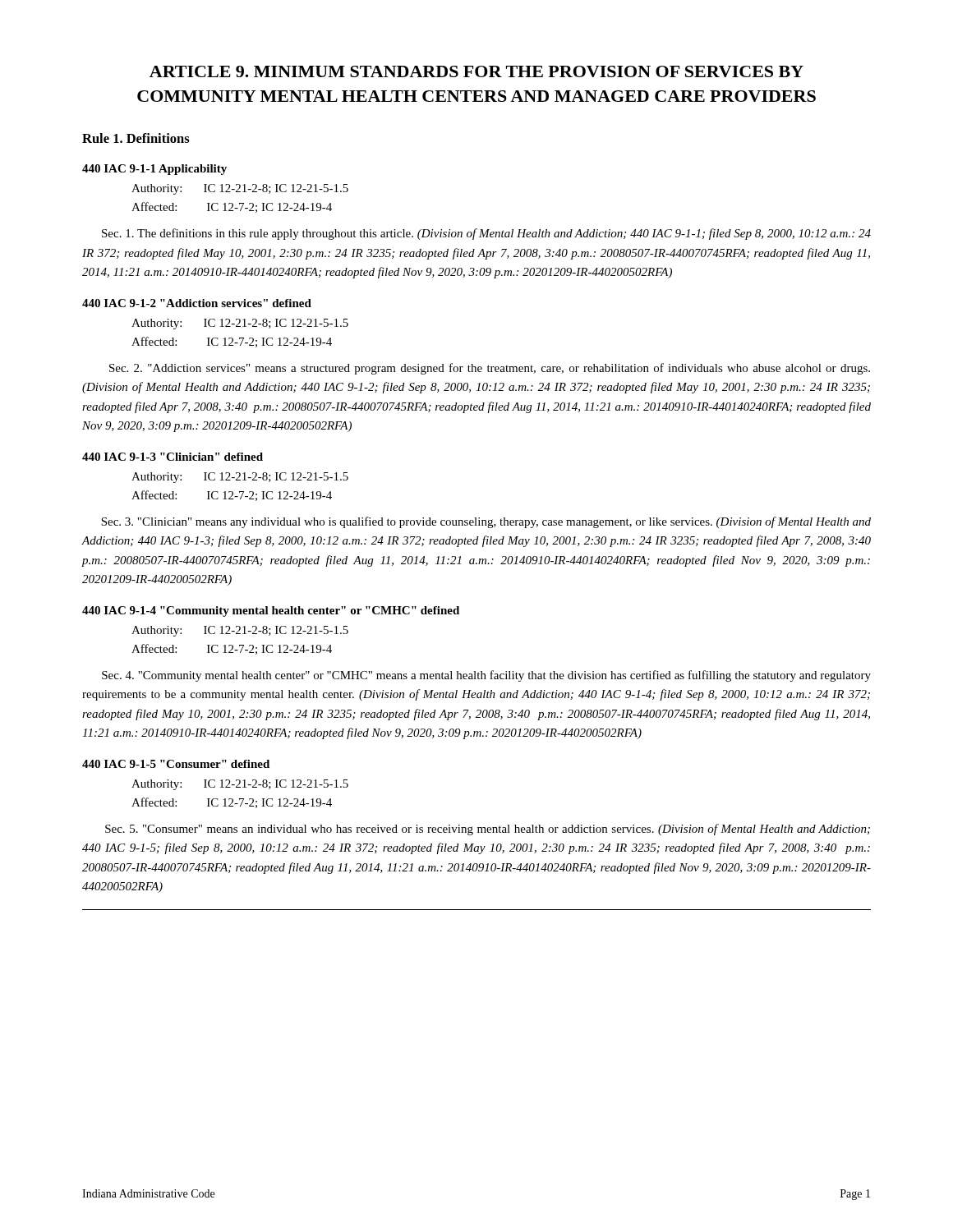953x1232 pixels.
Task: Point to the text starting "440 IAC 9-1-3 "Clinician""
Action: coord(173,457)
